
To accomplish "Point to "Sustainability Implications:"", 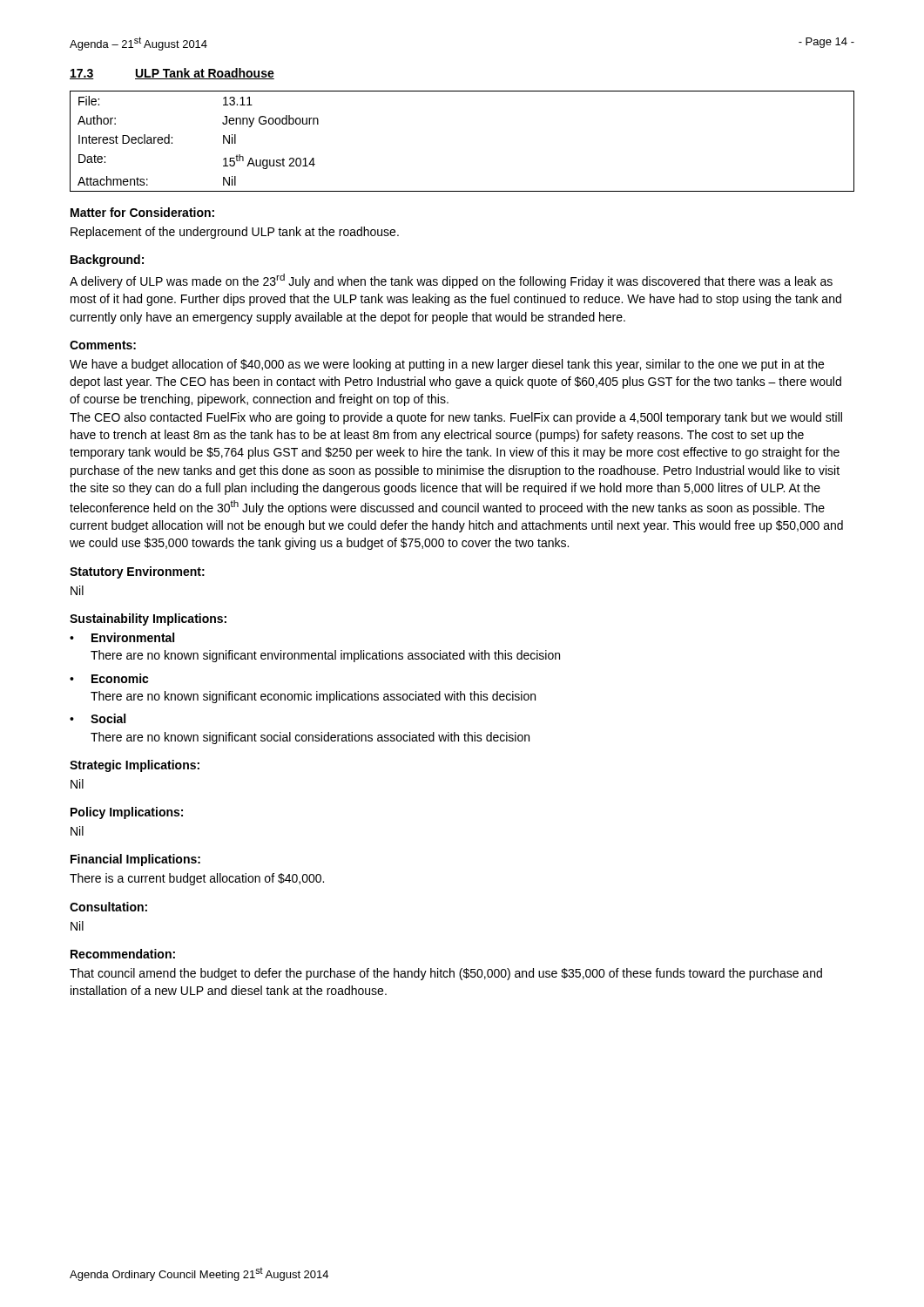I will 149,619.
